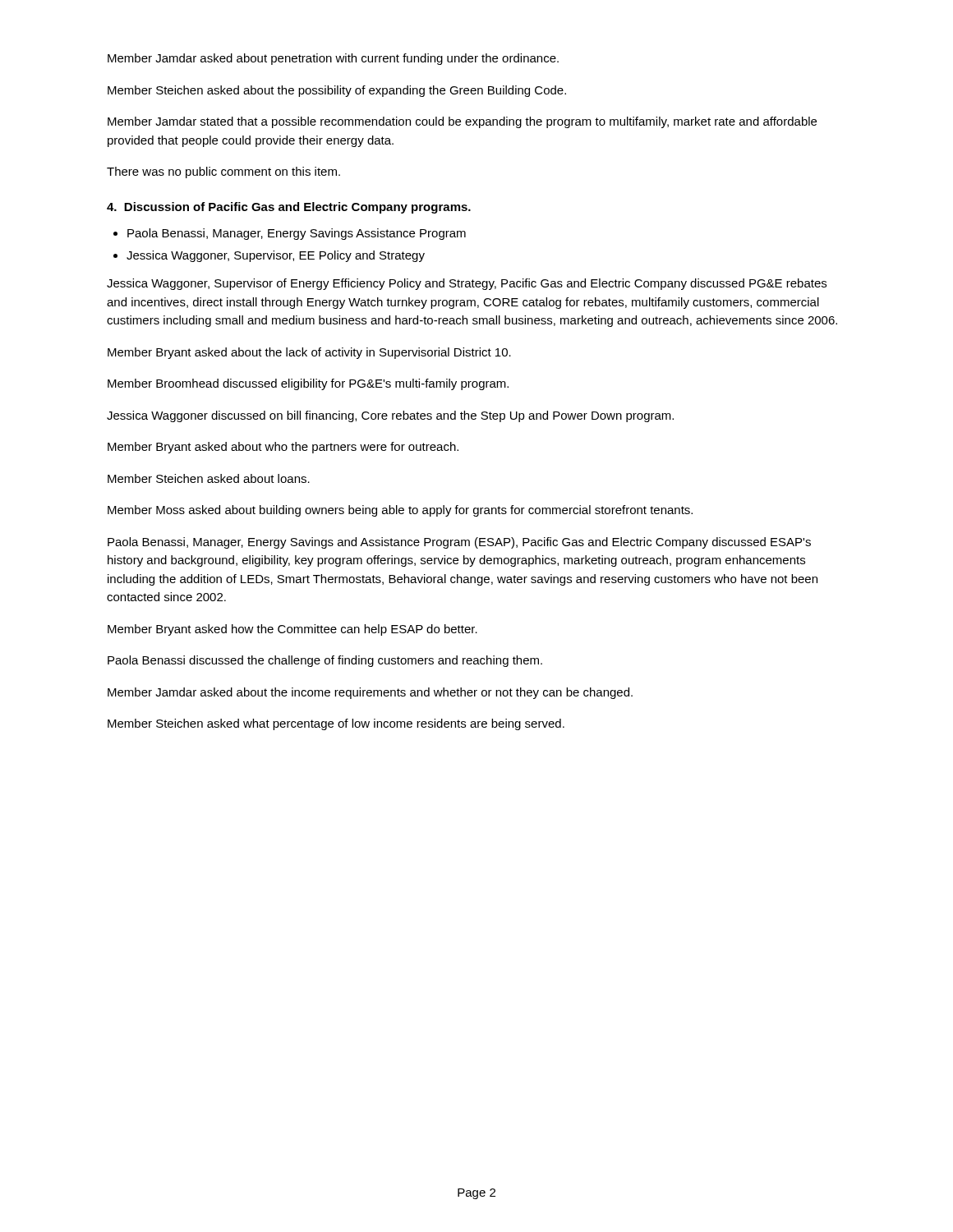Viewport: 953px width, 1232px height.
Task: Find the text block with the text "Member Broomhead discussed"
Action: click(308, 383)
